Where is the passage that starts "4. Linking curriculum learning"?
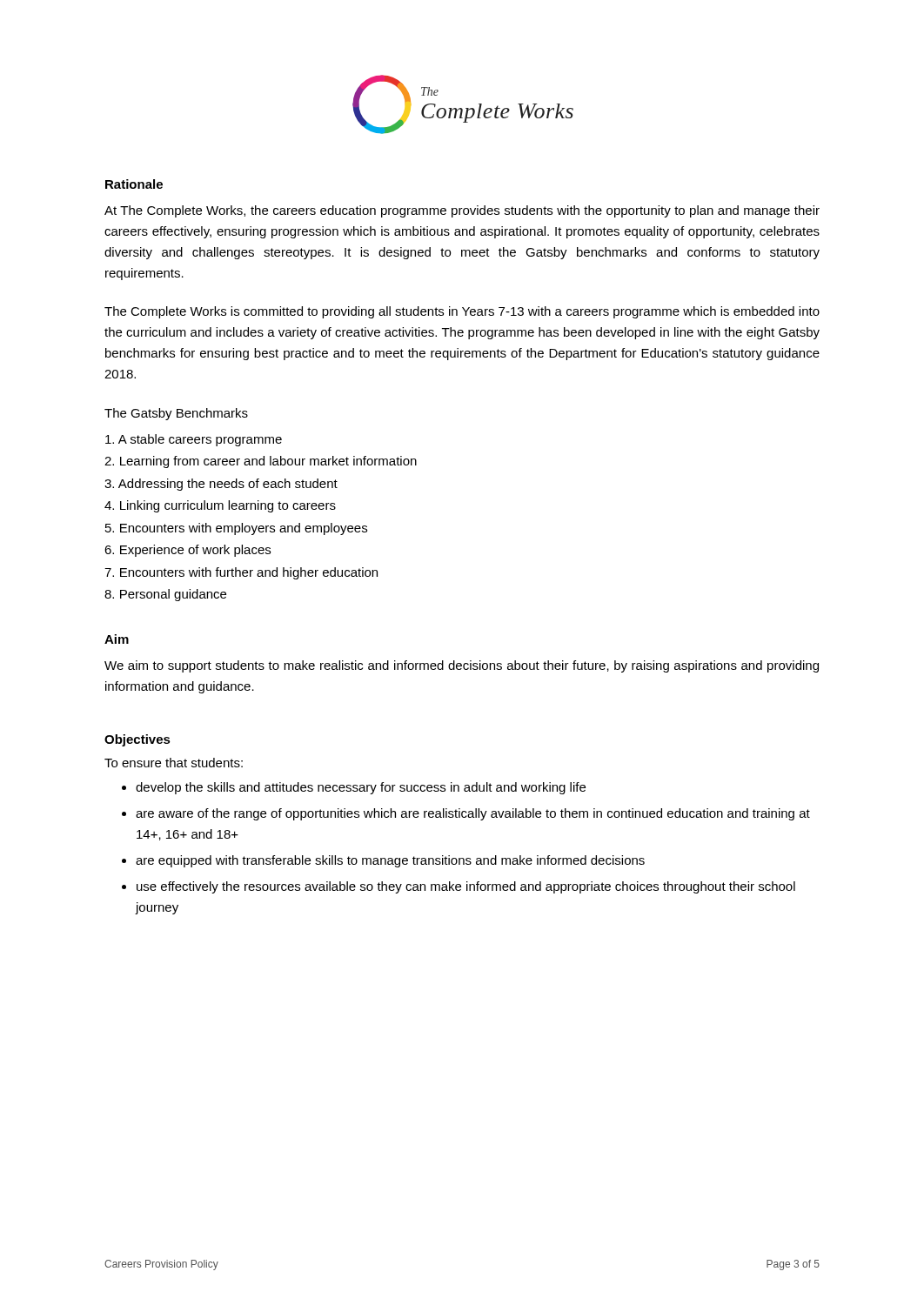The width and height of the screenshot is (924, 1305). coord(220,505)
